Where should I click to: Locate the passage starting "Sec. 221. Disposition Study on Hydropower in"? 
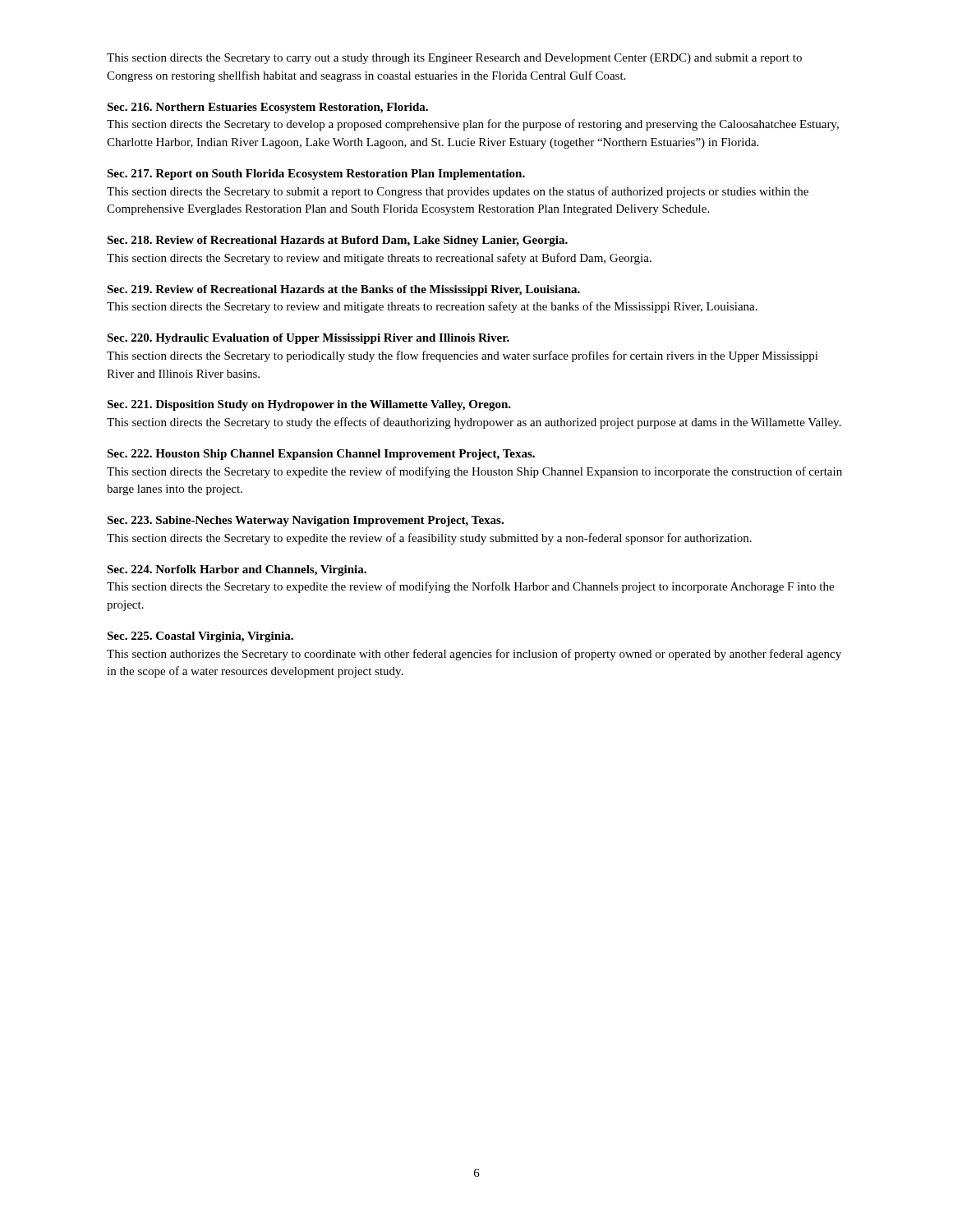click(x=476, y=405)
